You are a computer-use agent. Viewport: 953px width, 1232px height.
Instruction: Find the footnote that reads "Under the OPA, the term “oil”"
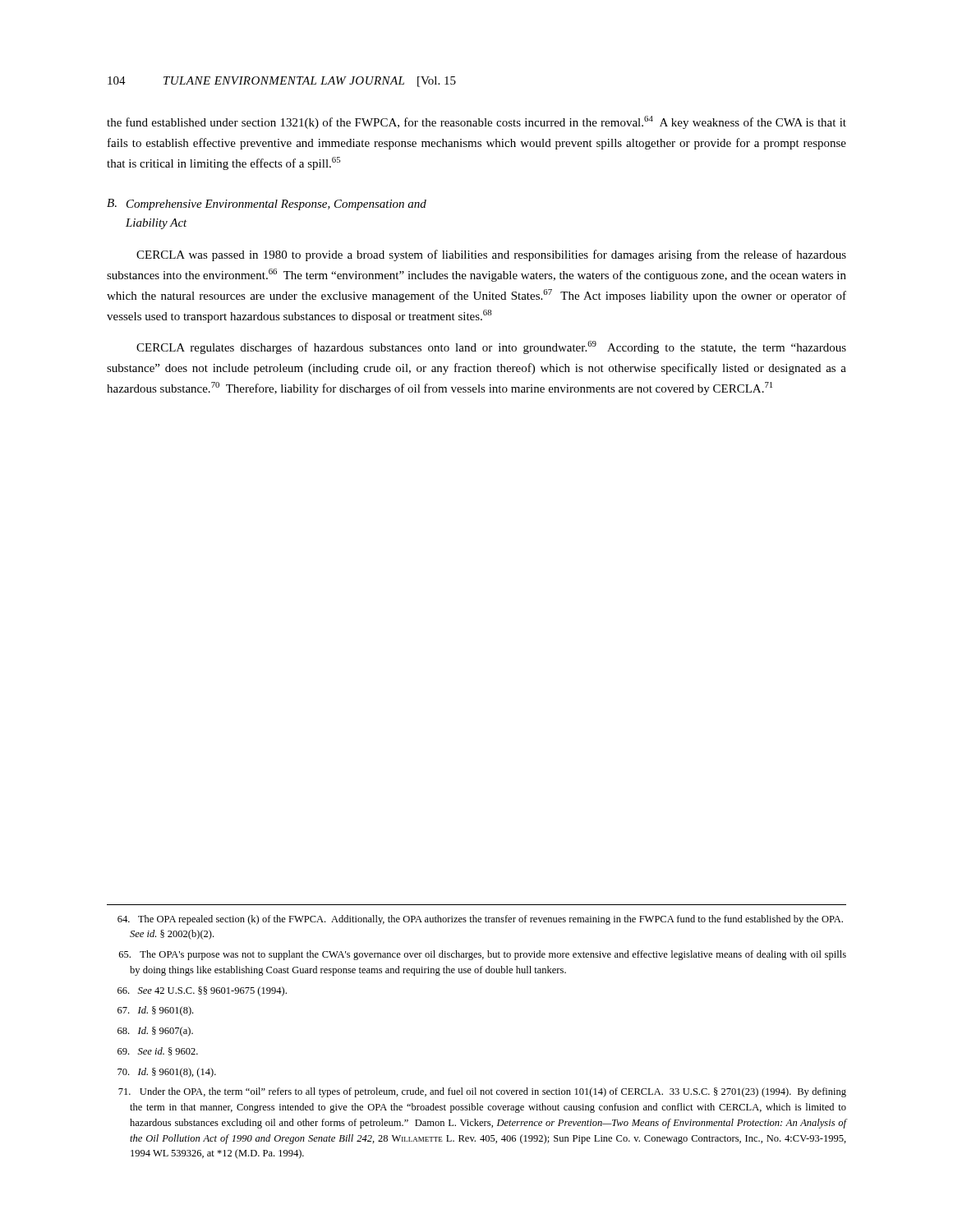(476, 1123)
